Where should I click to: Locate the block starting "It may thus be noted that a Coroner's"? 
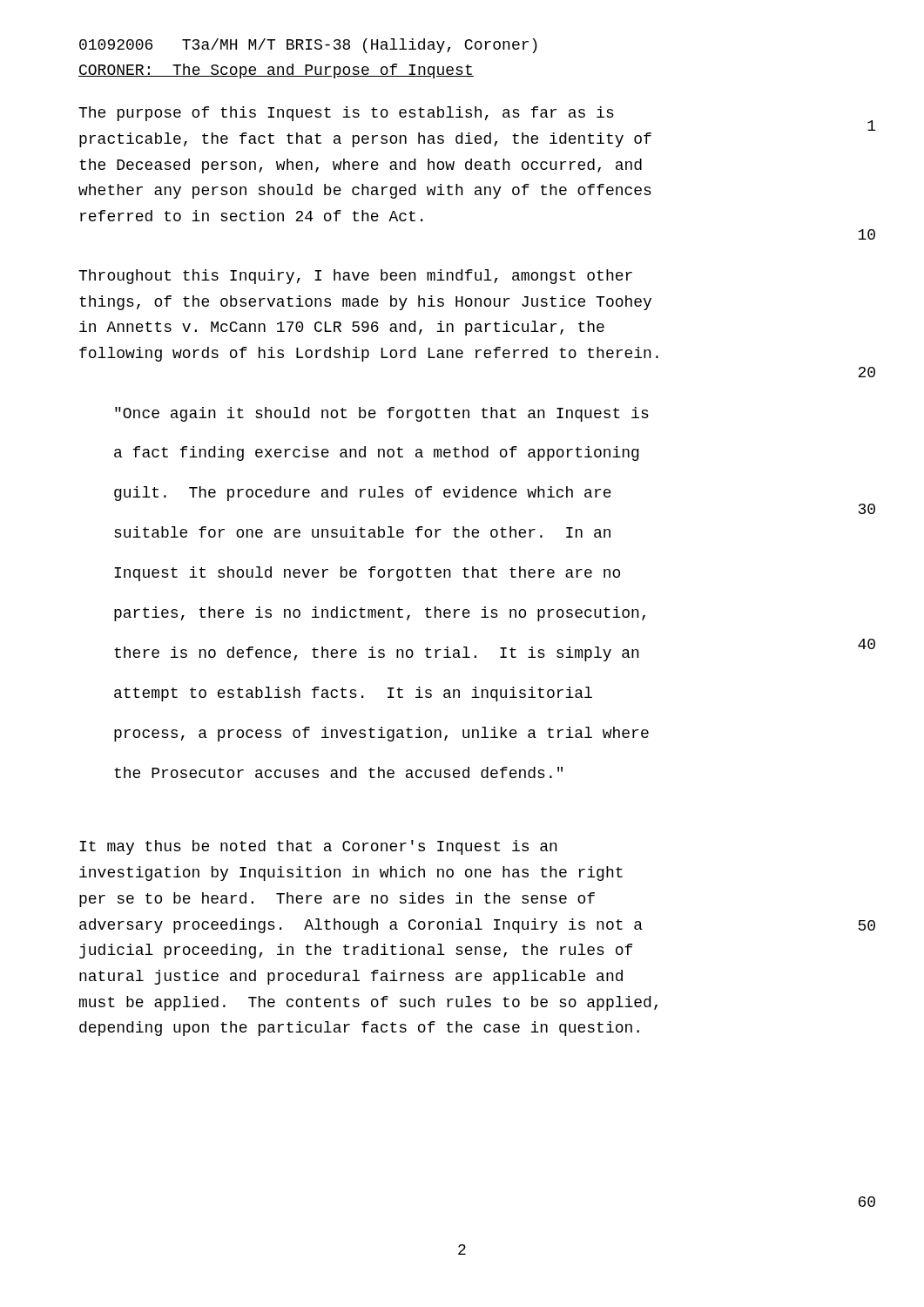(x=440, y=939)
